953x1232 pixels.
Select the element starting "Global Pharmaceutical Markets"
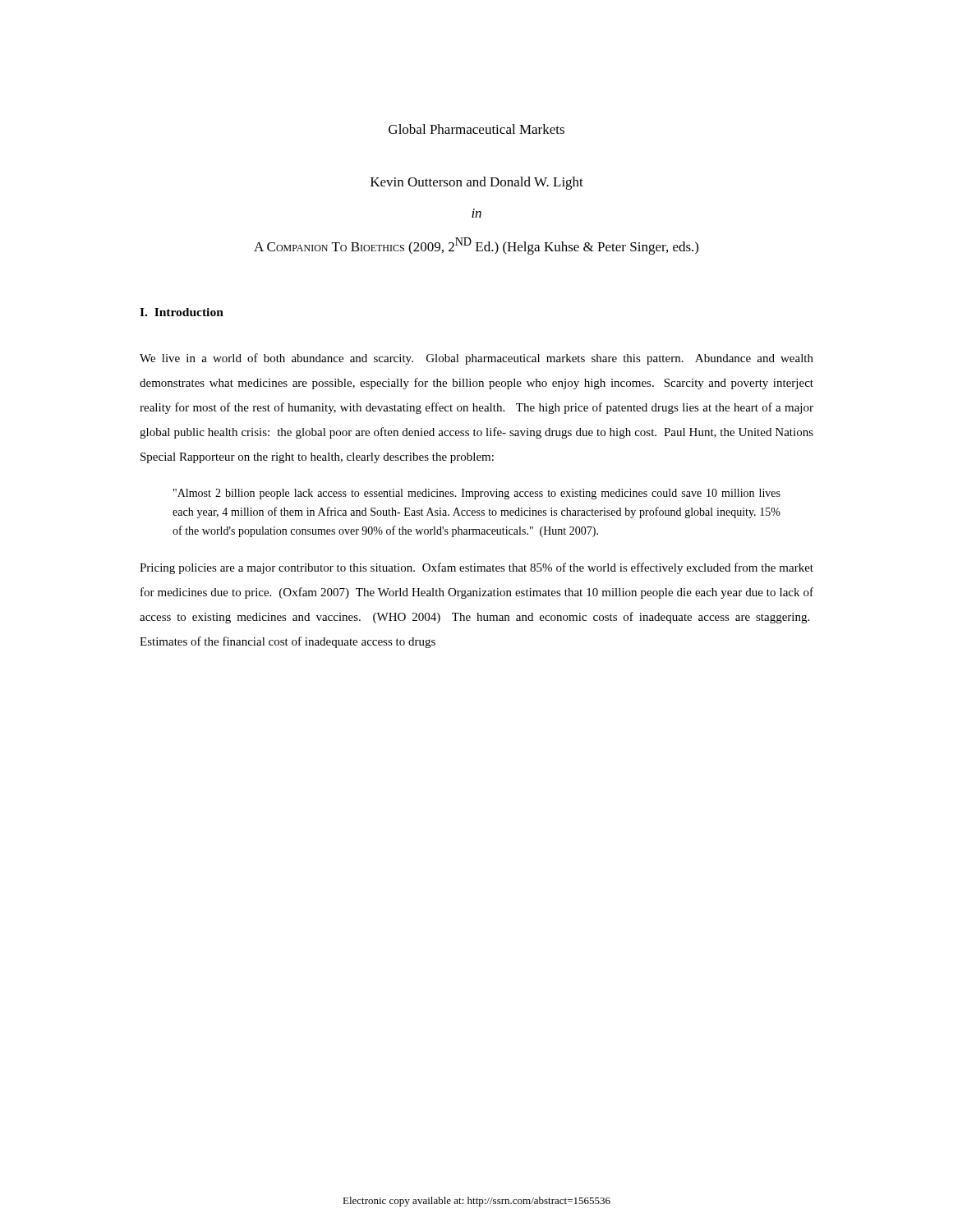coord(476,129)
